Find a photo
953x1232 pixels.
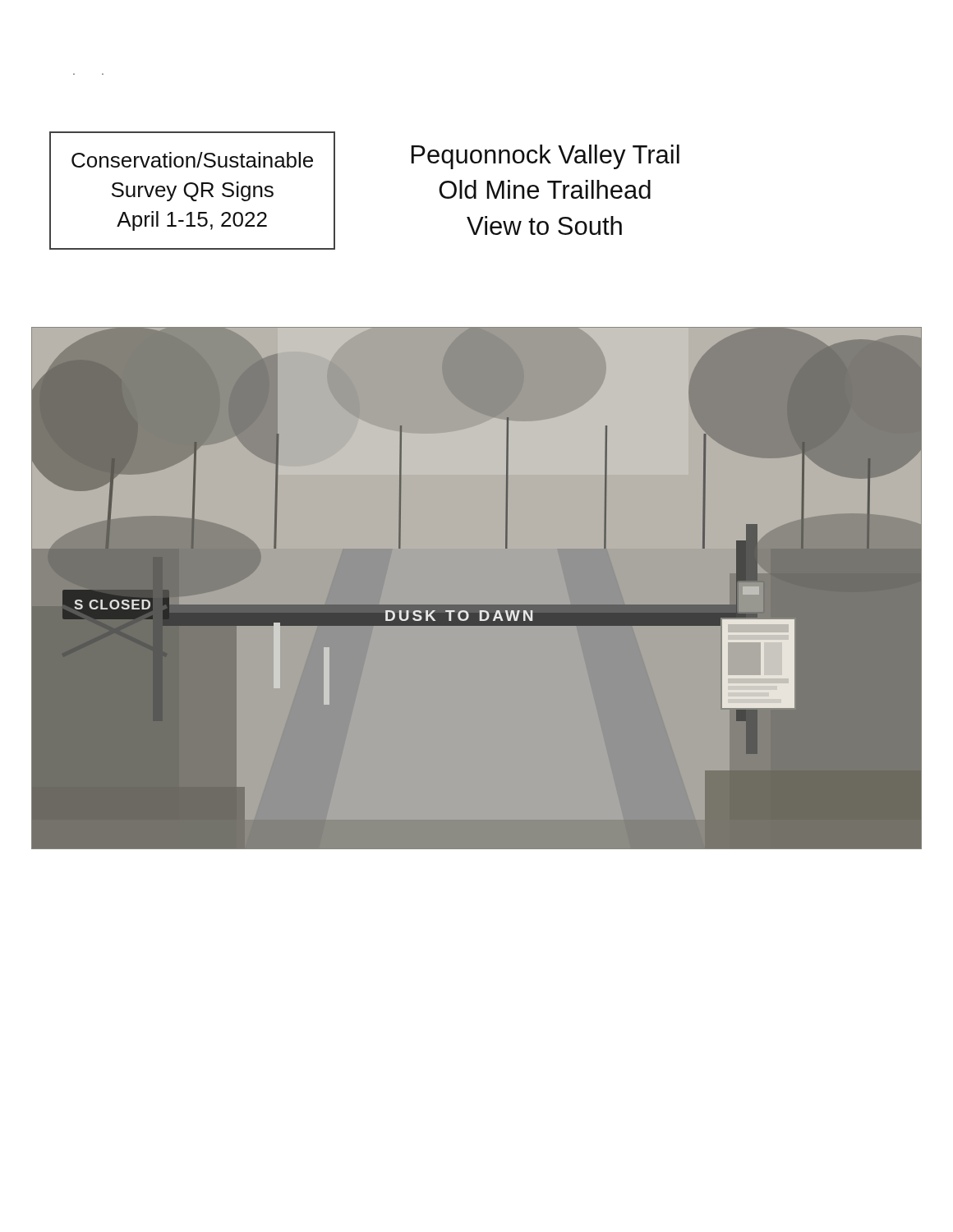pos(476,588)
